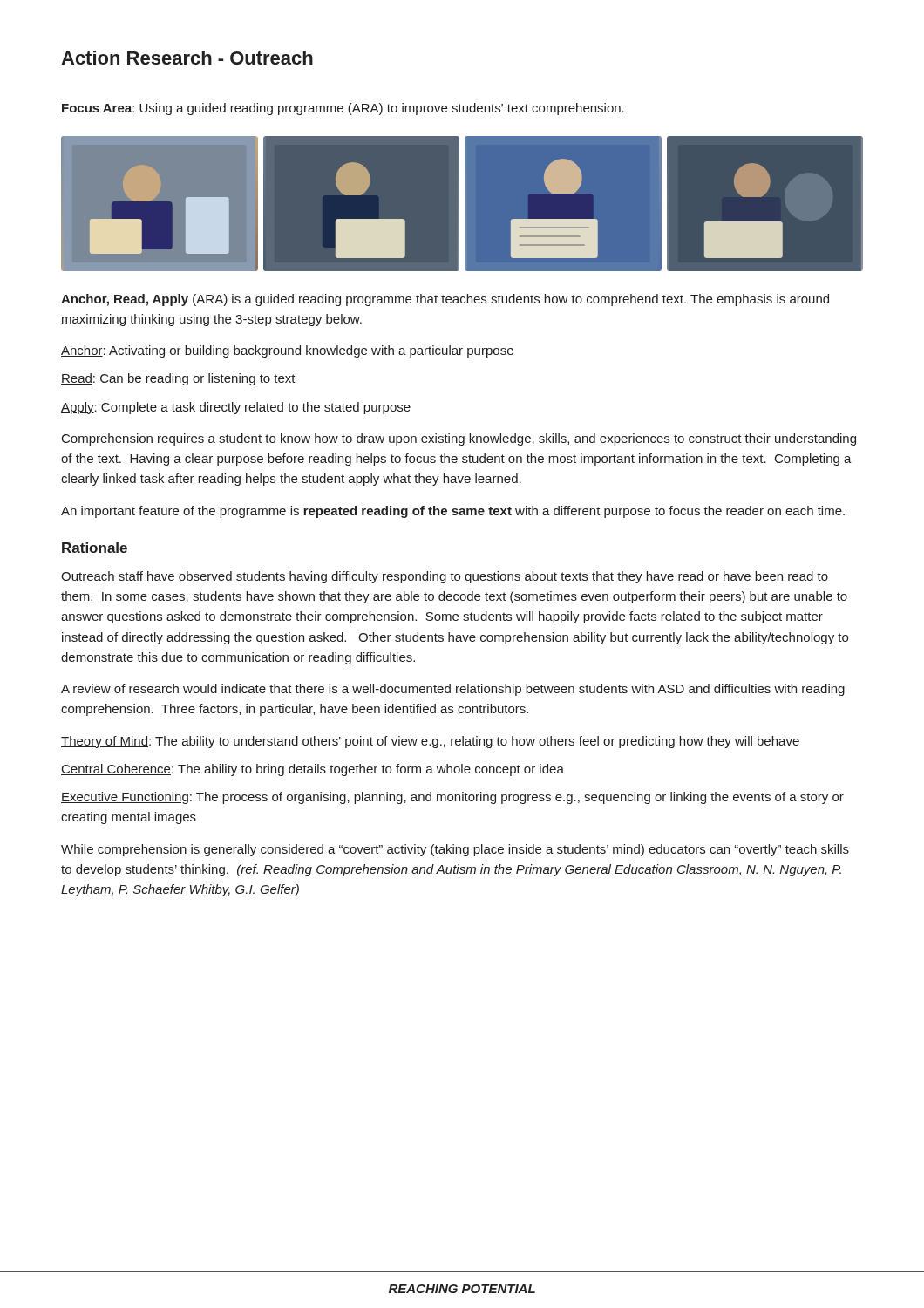Find "Action Research - Outreach" on this page

pyautogui.click(x=187, y=58)
